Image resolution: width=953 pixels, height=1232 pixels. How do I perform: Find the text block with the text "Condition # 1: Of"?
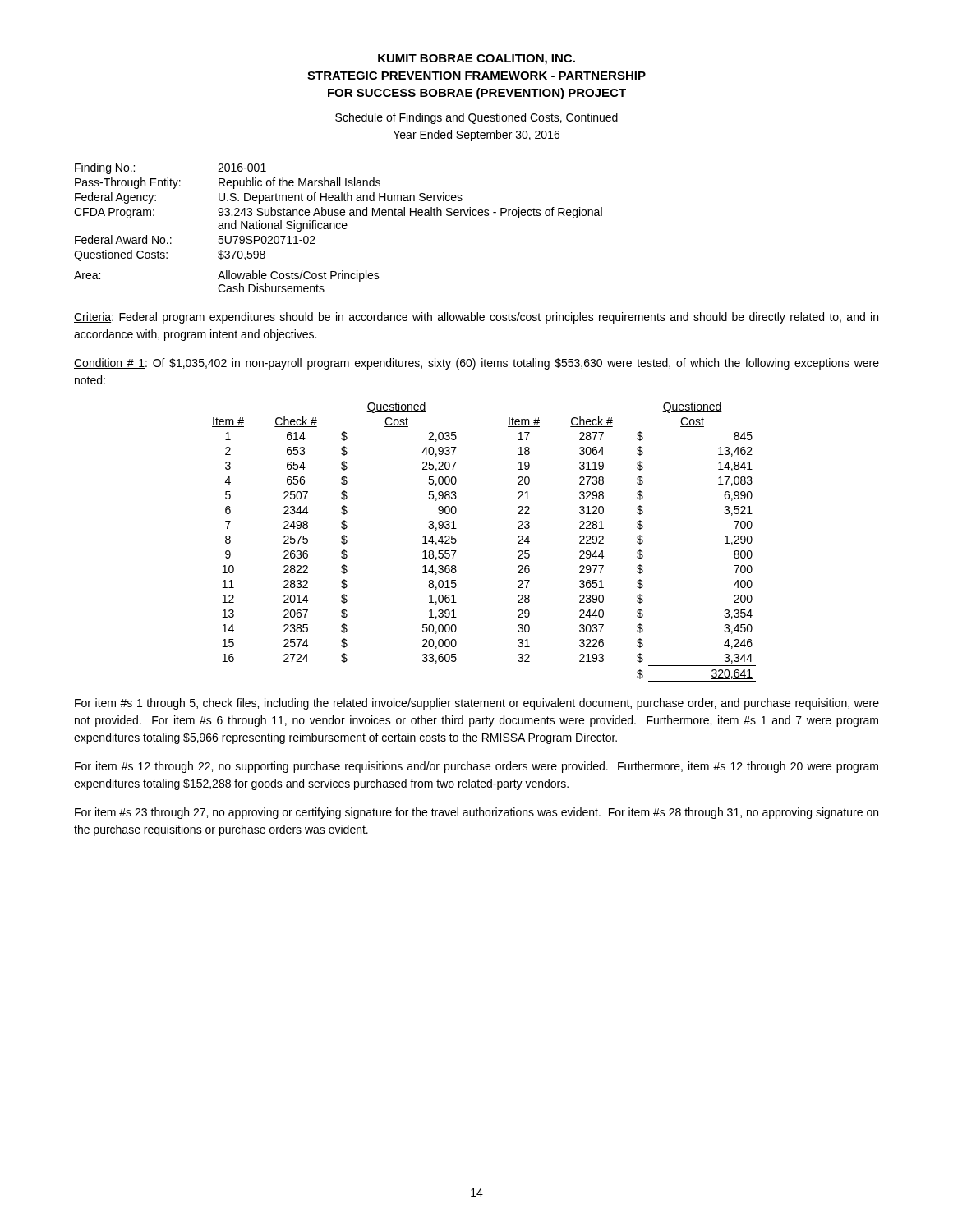[x=476, y=372]
